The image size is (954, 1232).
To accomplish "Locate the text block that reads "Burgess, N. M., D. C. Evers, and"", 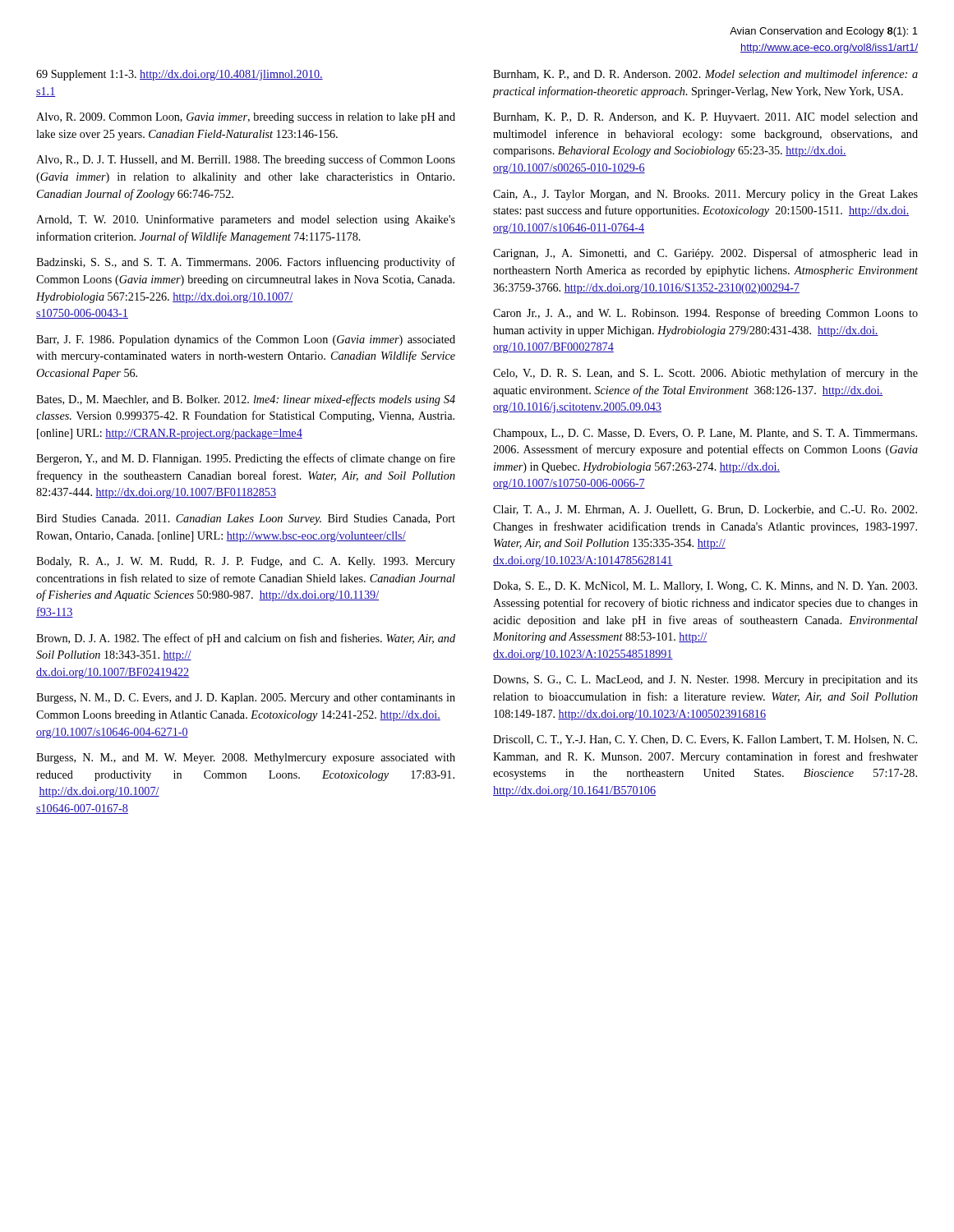I will (246, 715).
